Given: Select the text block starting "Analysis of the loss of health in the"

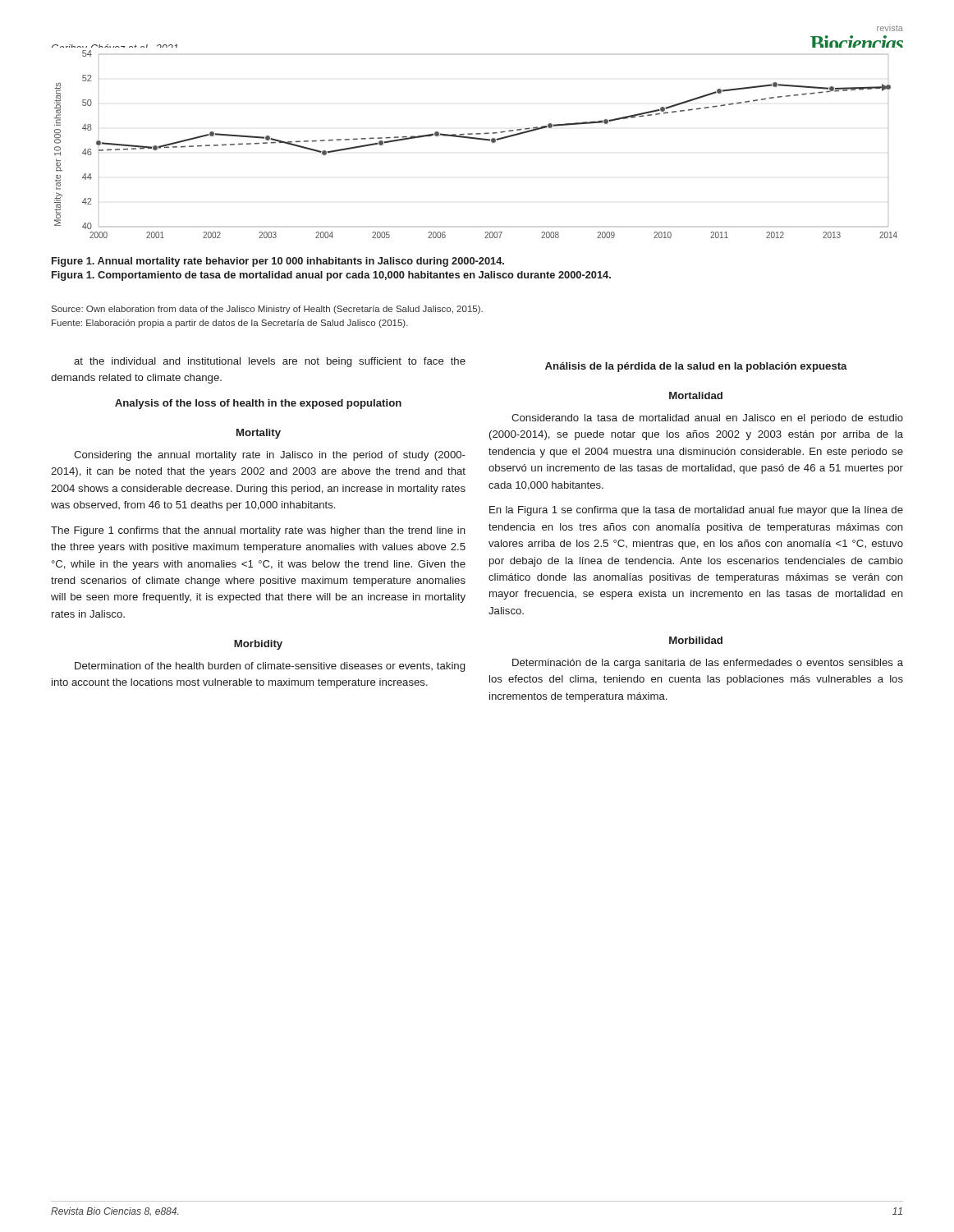Looking at the screenshot, I should (258, 403).
